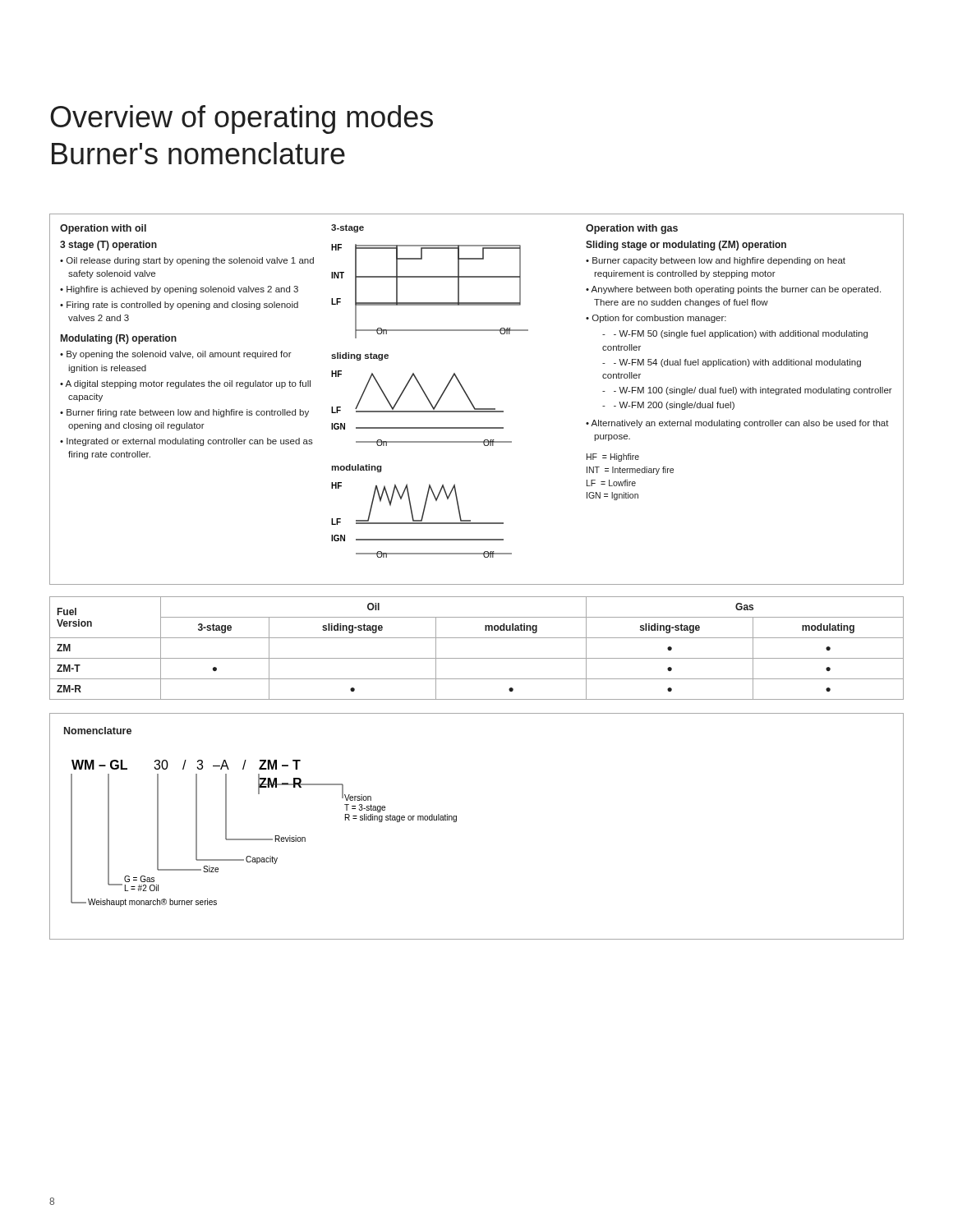Find the block on this page that starts "Firing rate is controlled by opening and closing"
The width and height of the screenshot is (953, 1232).
click(x=182, y=312)
